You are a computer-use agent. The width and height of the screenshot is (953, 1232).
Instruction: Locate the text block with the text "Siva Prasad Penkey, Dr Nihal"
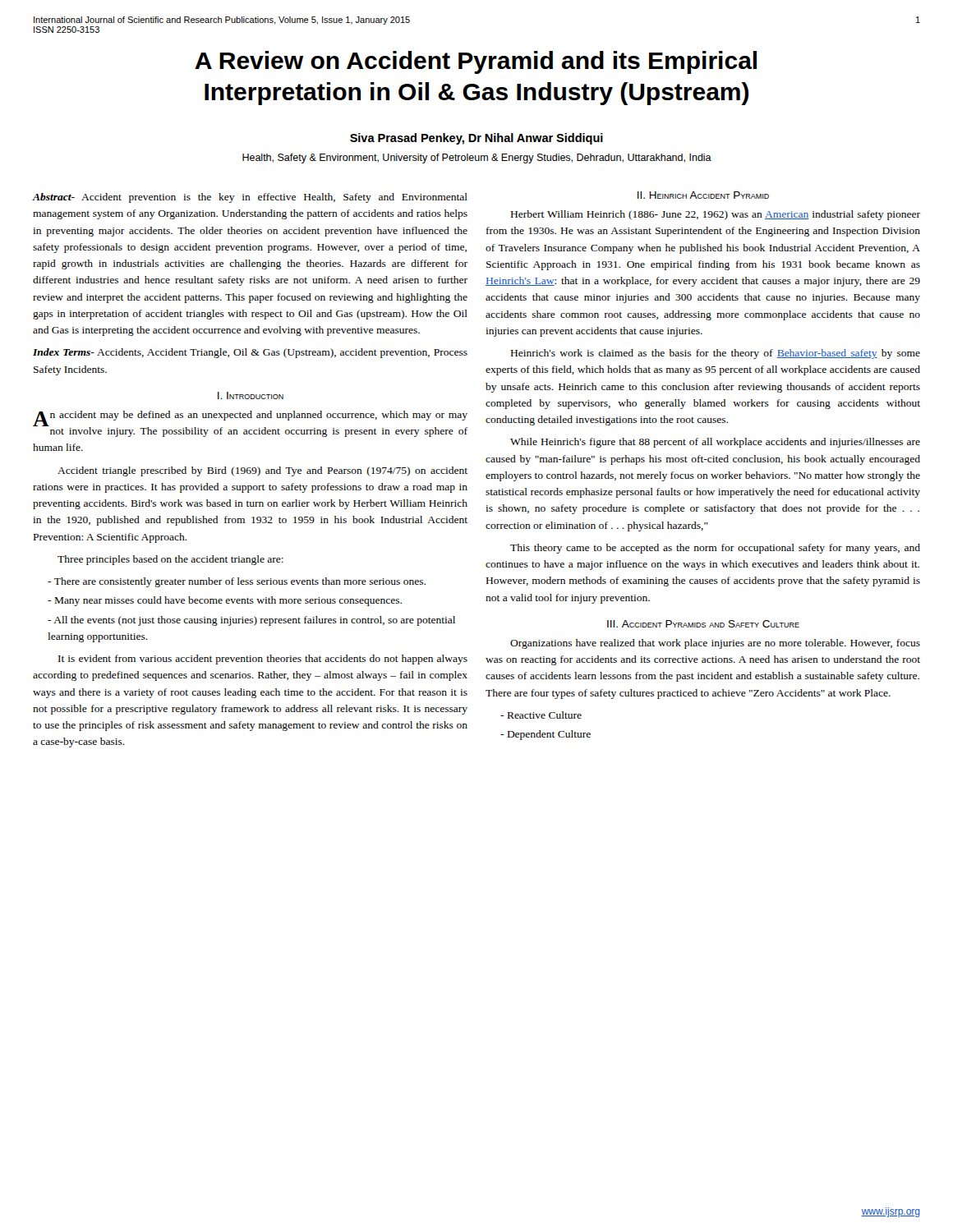(476, 138)
